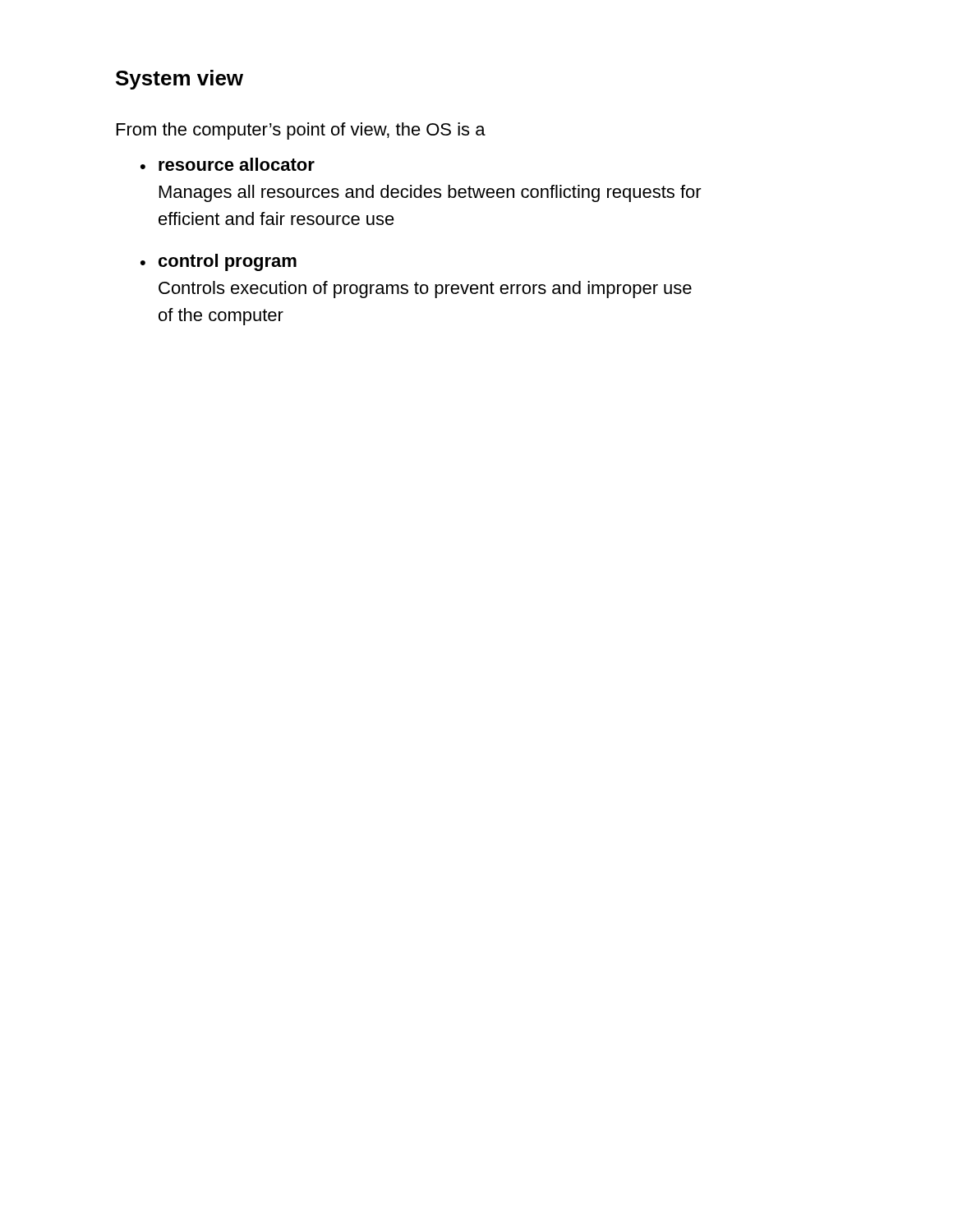Image resolution: width=953 pixels, height=1232 pixels.
Task: Select the list item with the text "• resource allocator Manages all resources and"
Action: tap(489, 192)
